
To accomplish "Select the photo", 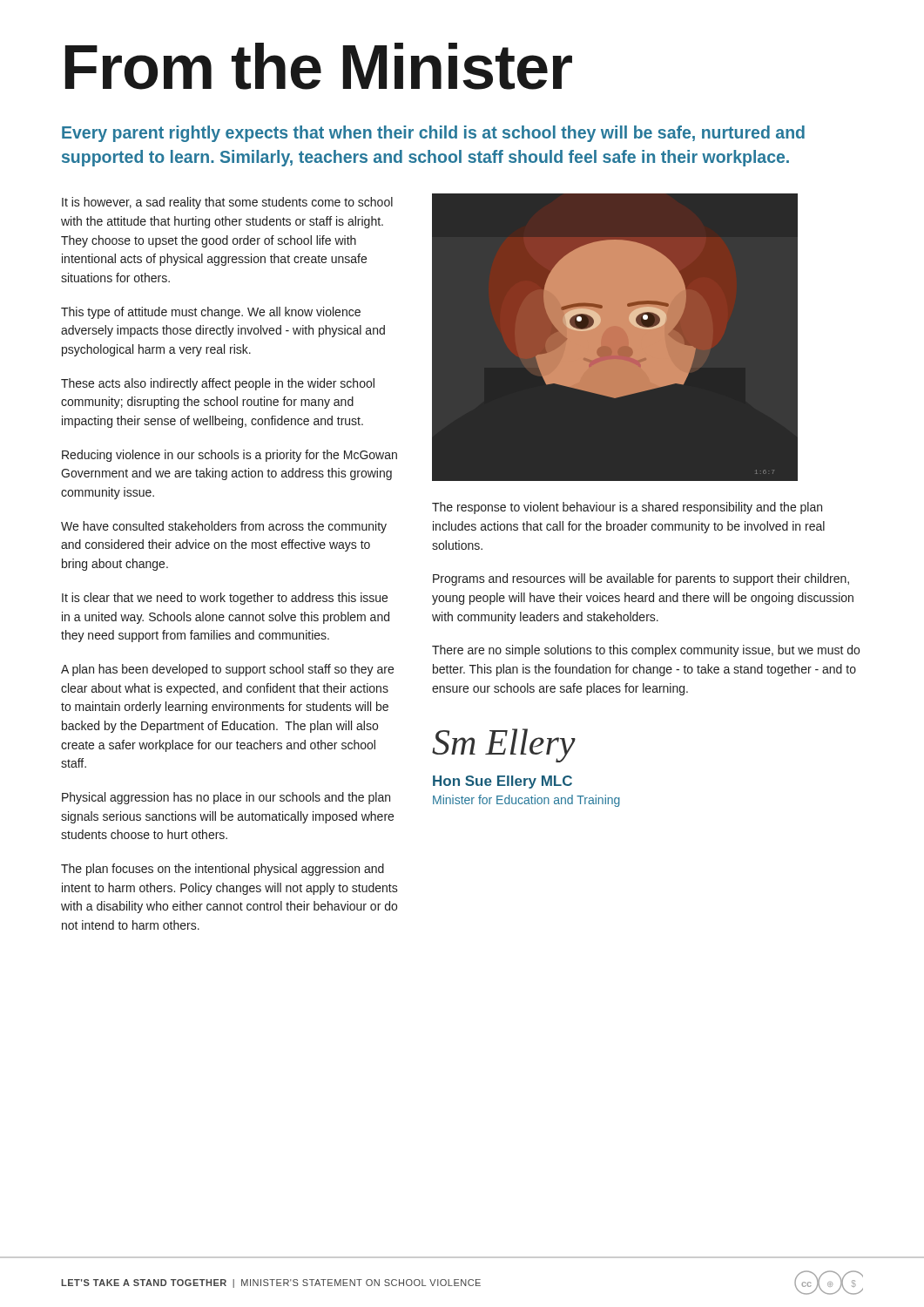I will 647,337.
